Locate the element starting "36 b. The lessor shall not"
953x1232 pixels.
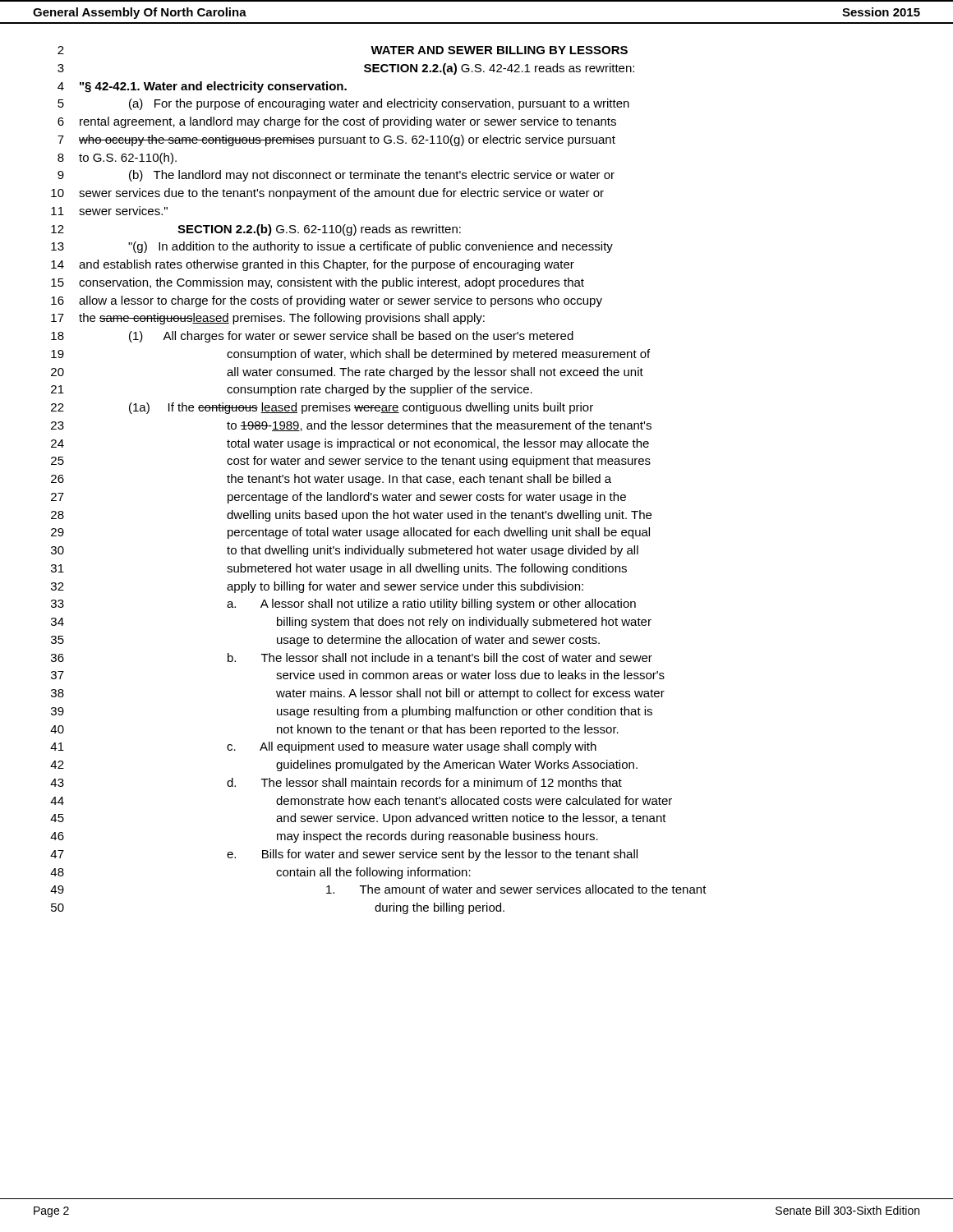[476, 693]
